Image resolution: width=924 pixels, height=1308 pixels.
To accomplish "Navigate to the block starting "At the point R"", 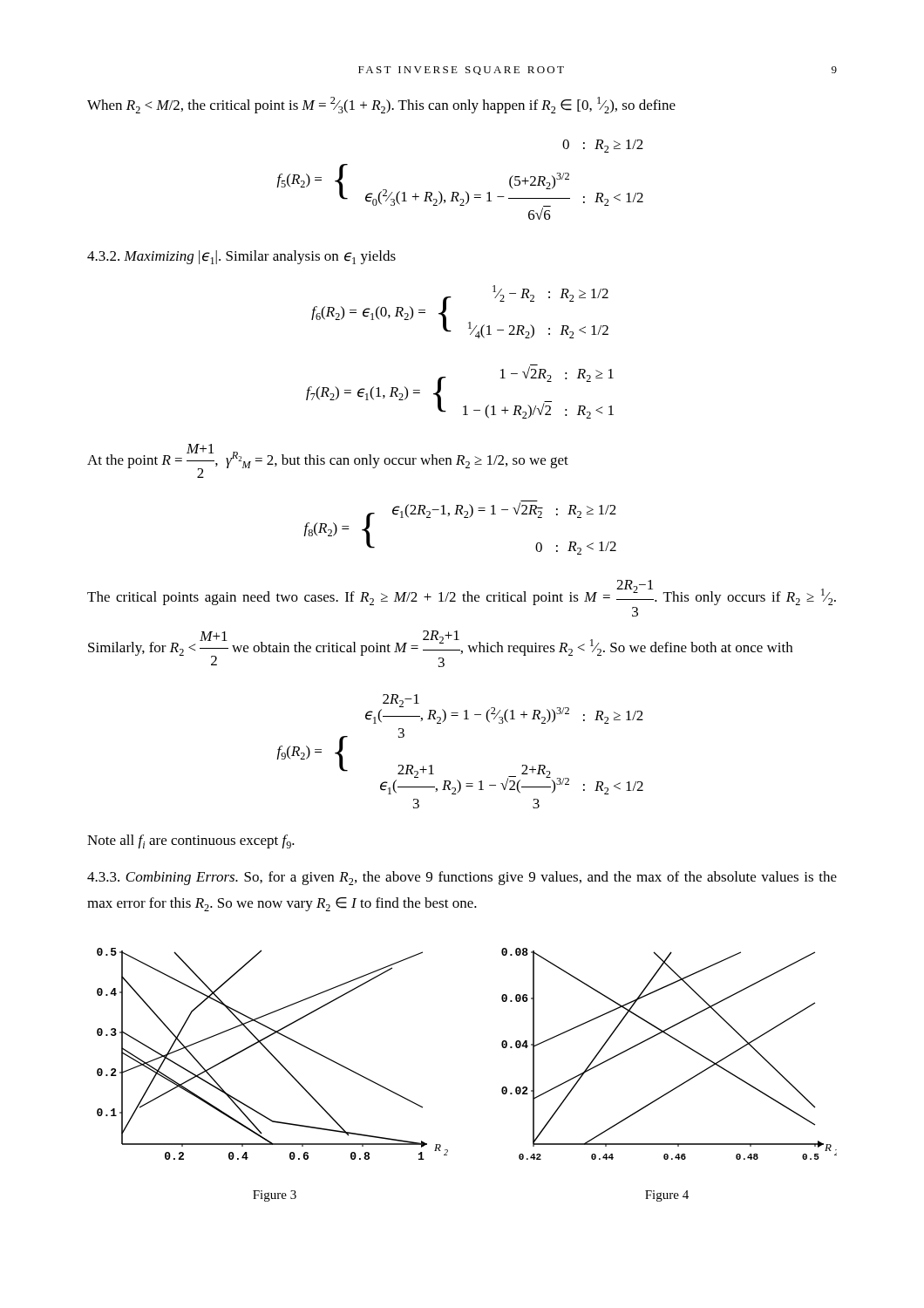I will pyautogui.click(x=328, y=461).
